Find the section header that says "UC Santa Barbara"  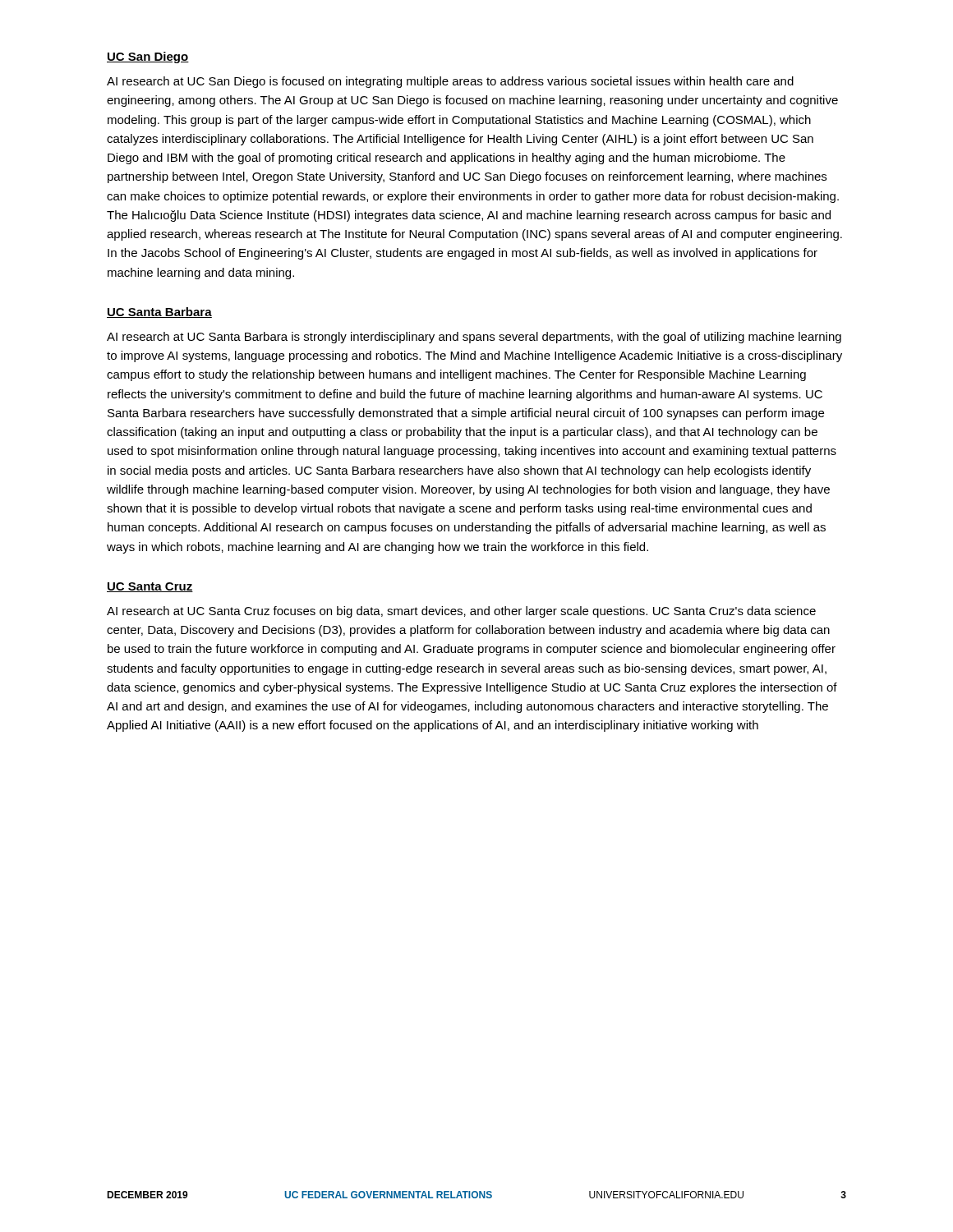point(159,312)
